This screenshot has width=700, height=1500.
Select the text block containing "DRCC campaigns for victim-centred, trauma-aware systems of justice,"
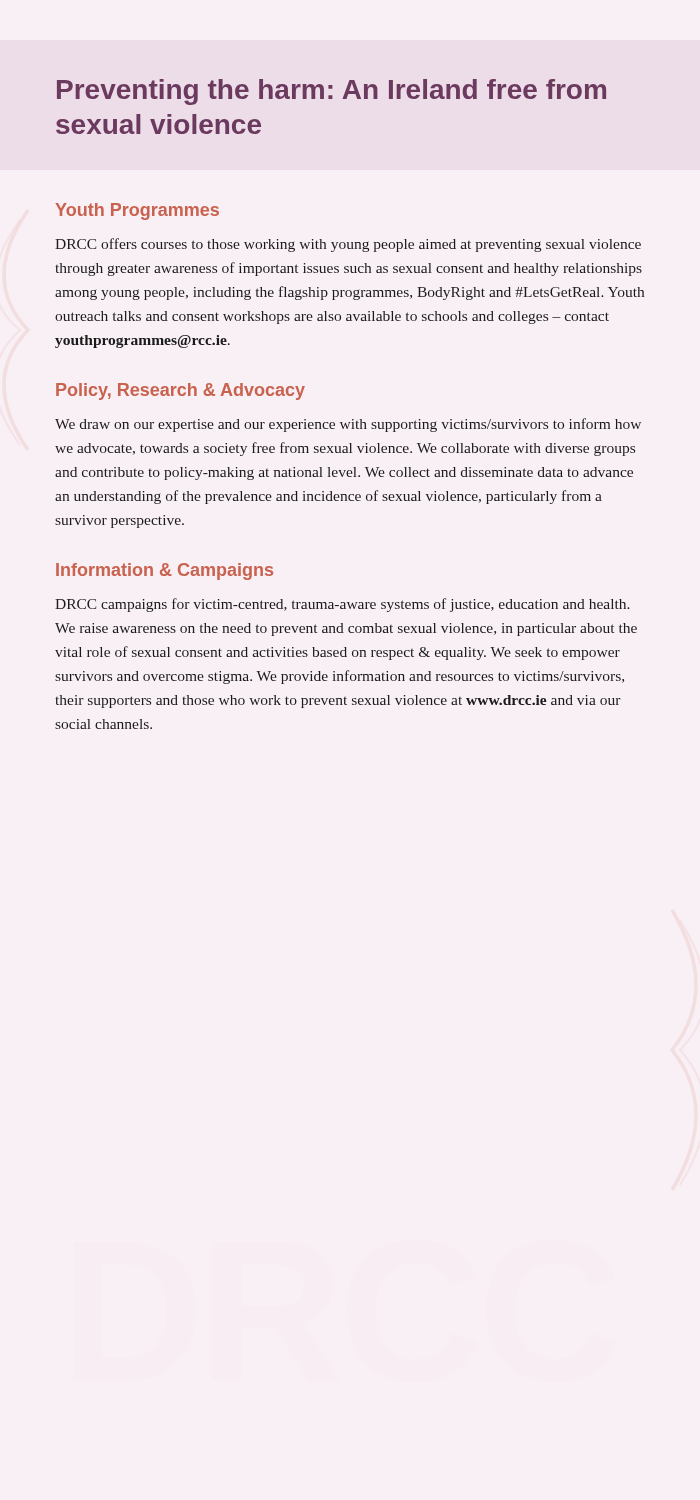point(346,664)
